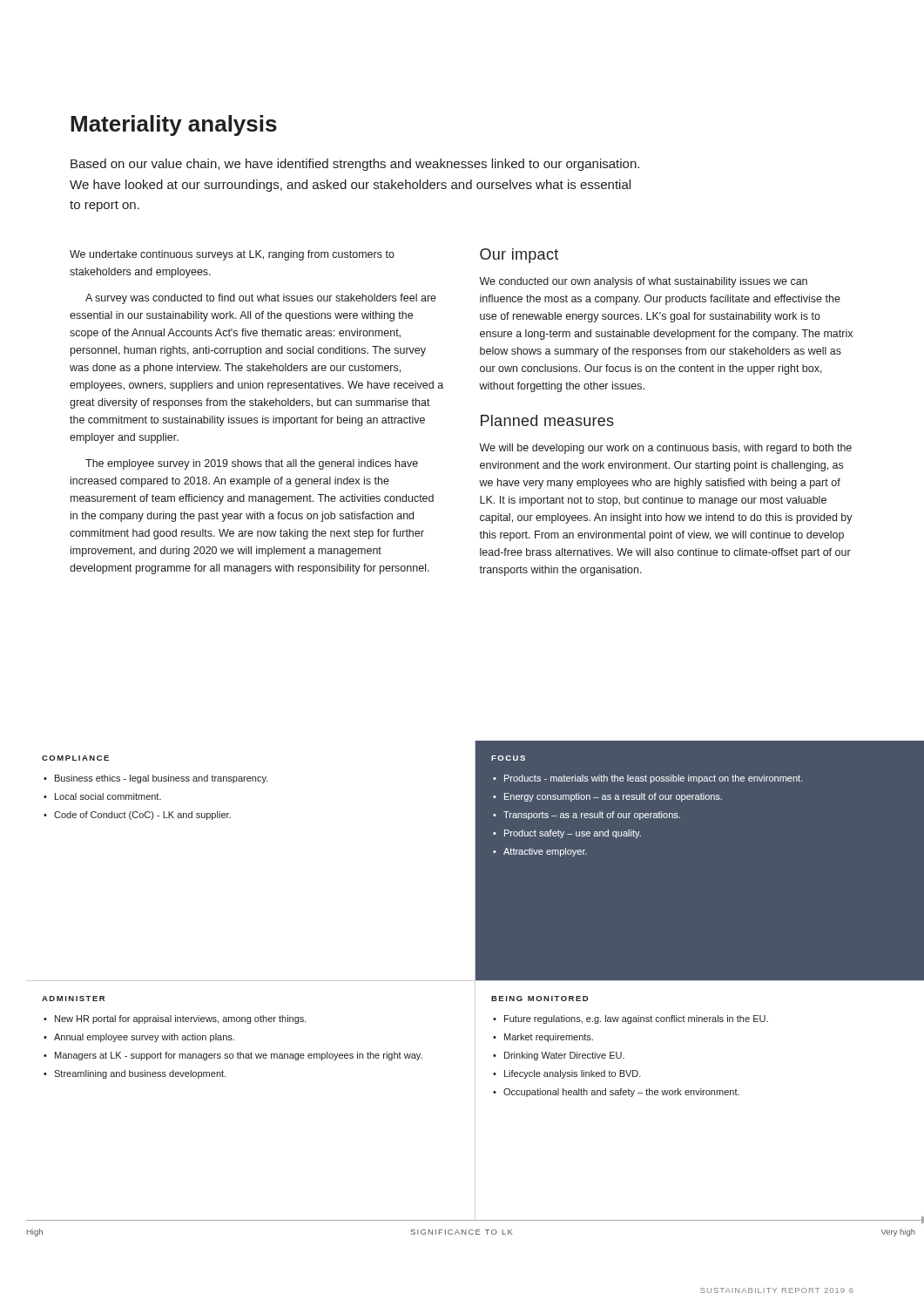Click on the list item that says "• Business ethics - legal business"
This screenshot has height=1307, width=924.
[156, 779]
